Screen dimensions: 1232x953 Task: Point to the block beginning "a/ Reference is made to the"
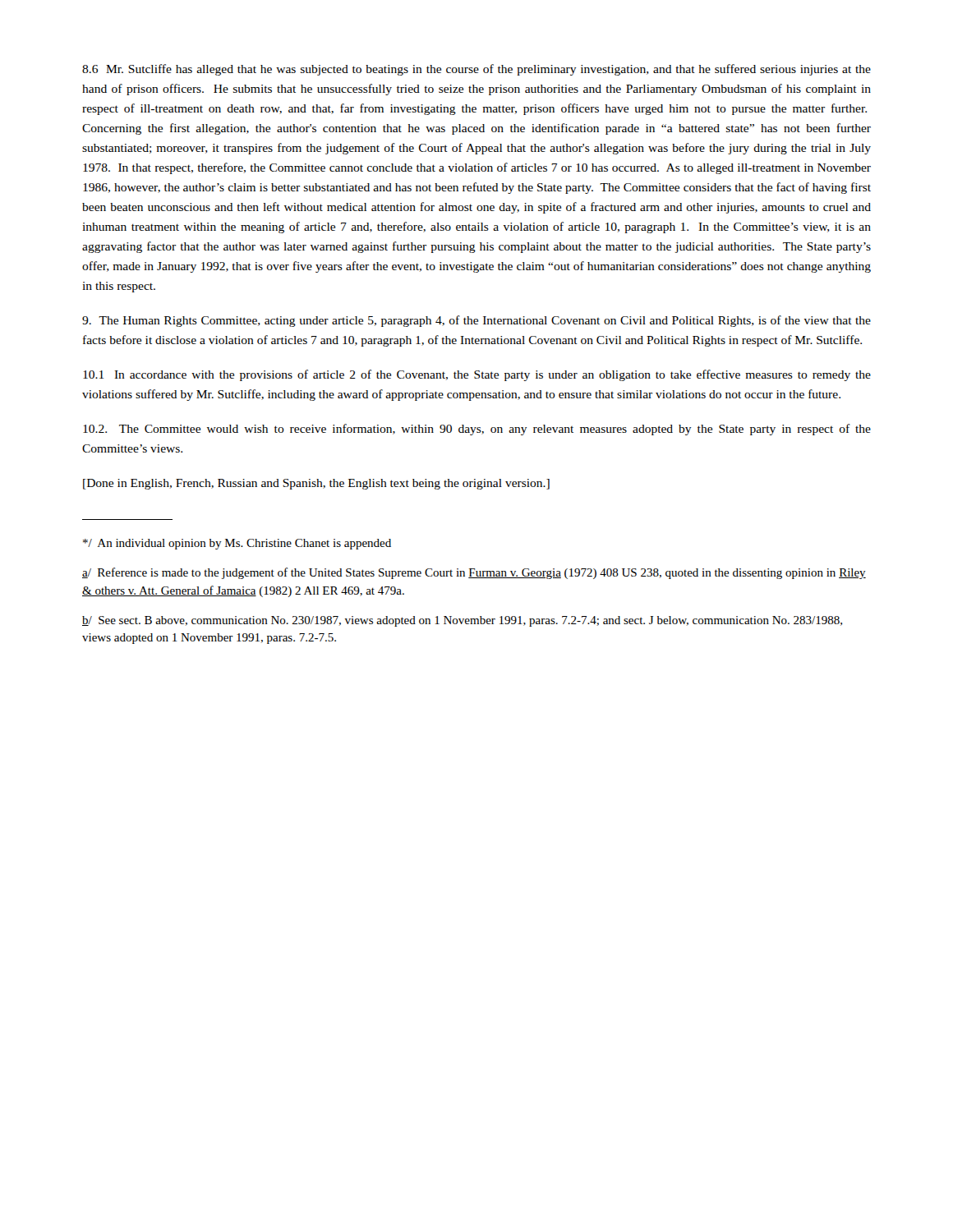(474, 581)
